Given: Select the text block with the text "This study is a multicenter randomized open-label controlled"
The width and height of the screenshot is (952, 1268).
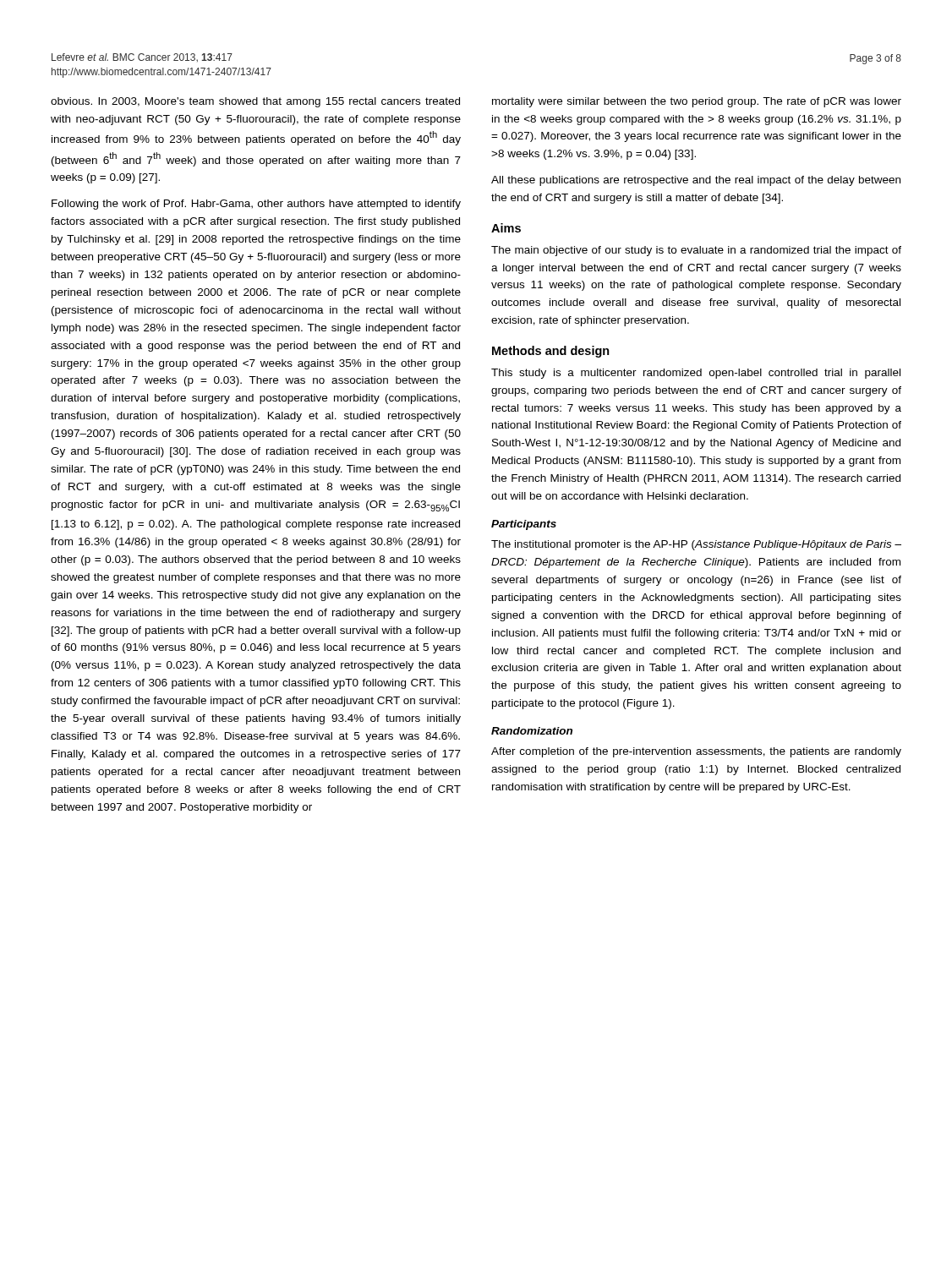Looking at the screenshot, I should coord(696,435).
